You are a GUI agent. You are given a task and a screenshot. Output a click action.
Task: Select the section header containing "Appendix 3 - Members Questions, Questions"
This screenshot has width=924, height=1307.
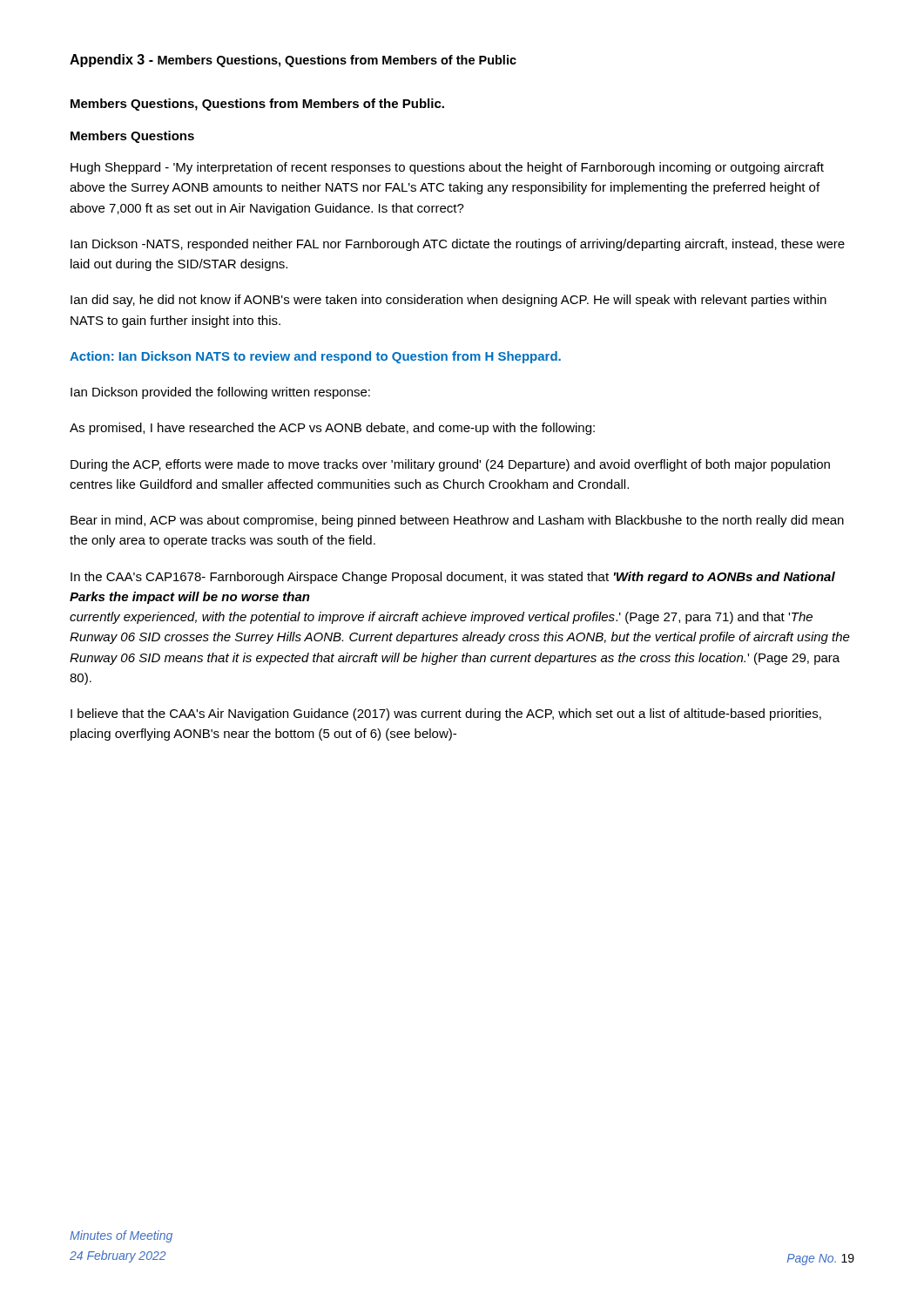click(x=293, y=60)
